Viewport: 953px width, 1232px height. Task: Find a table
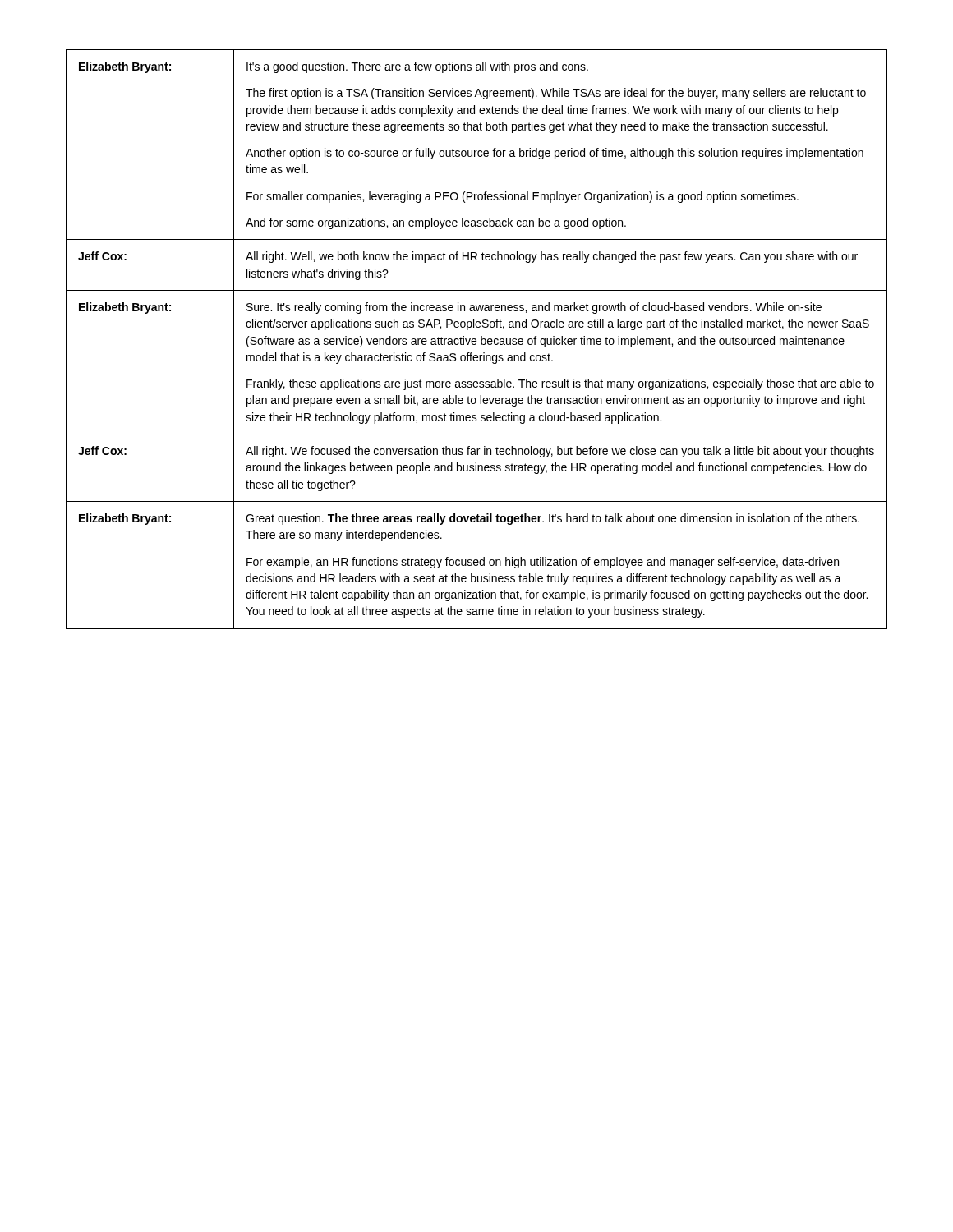(x=476, y=339)
